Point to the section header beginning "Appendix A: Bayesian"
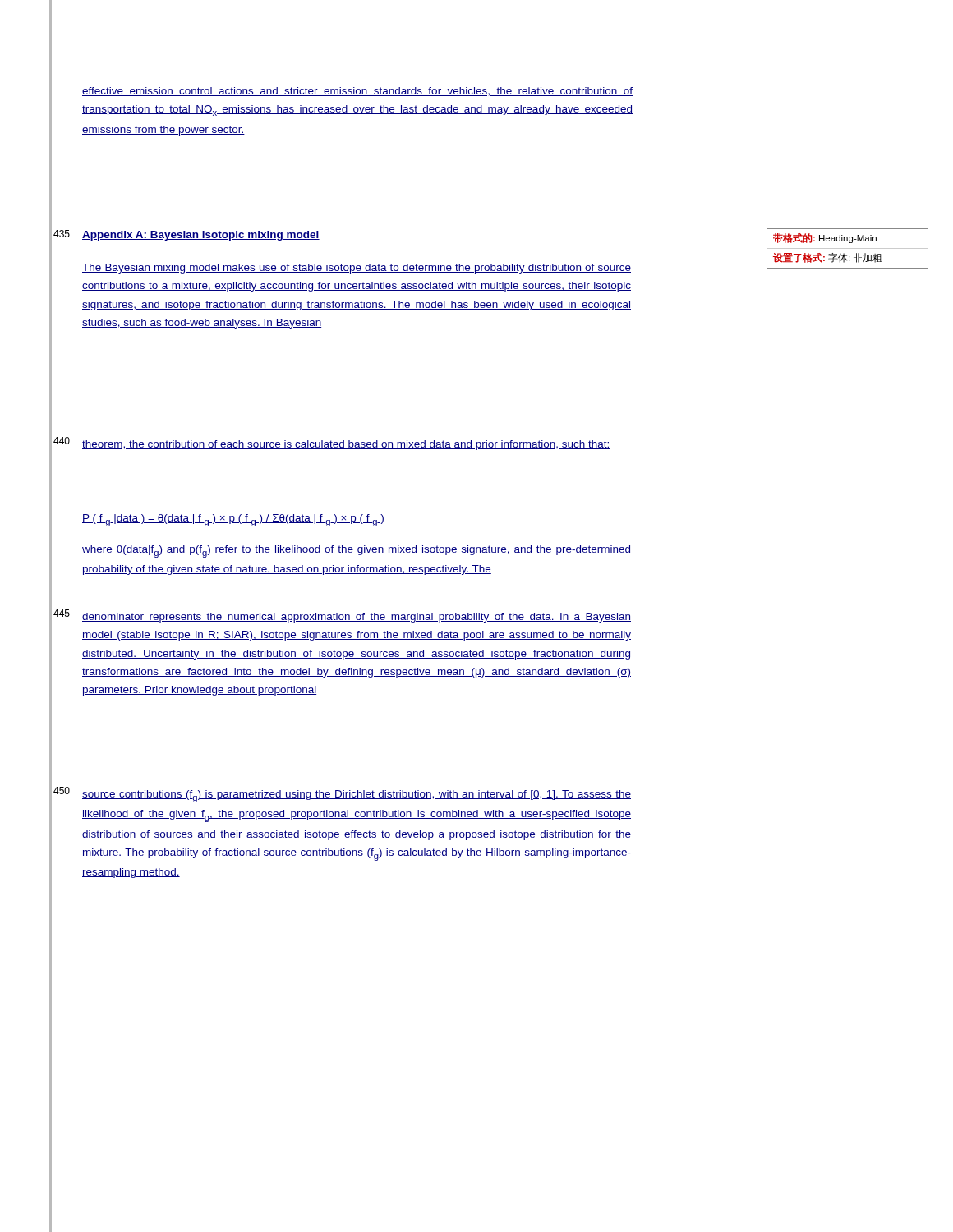The image size is (953, 1232). pos(201,234)
